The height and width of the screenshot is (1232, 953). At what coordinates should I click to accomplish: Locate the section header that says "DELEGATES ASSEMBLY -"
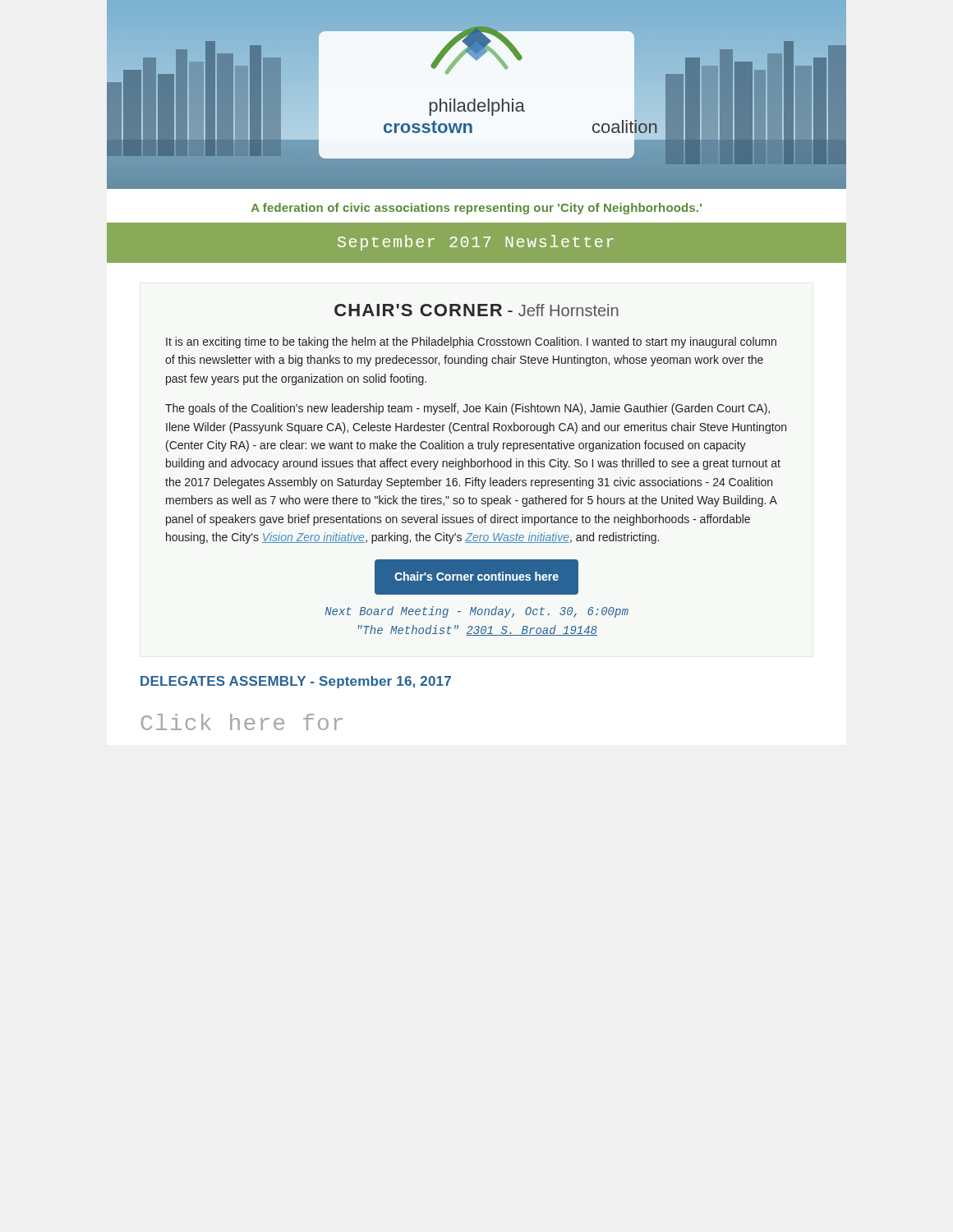[x=296, y=682]
